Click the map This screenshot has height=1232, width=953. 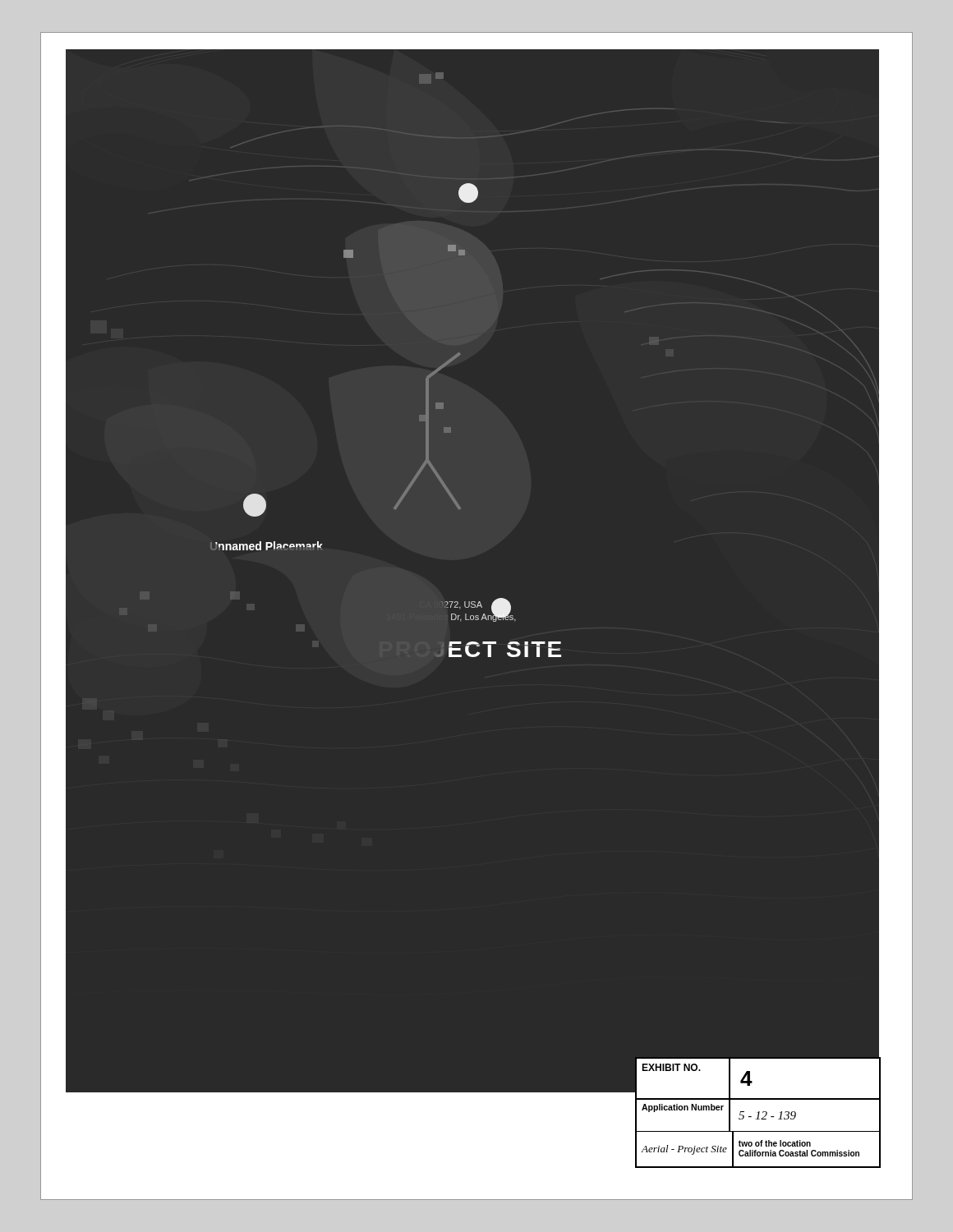472,571
